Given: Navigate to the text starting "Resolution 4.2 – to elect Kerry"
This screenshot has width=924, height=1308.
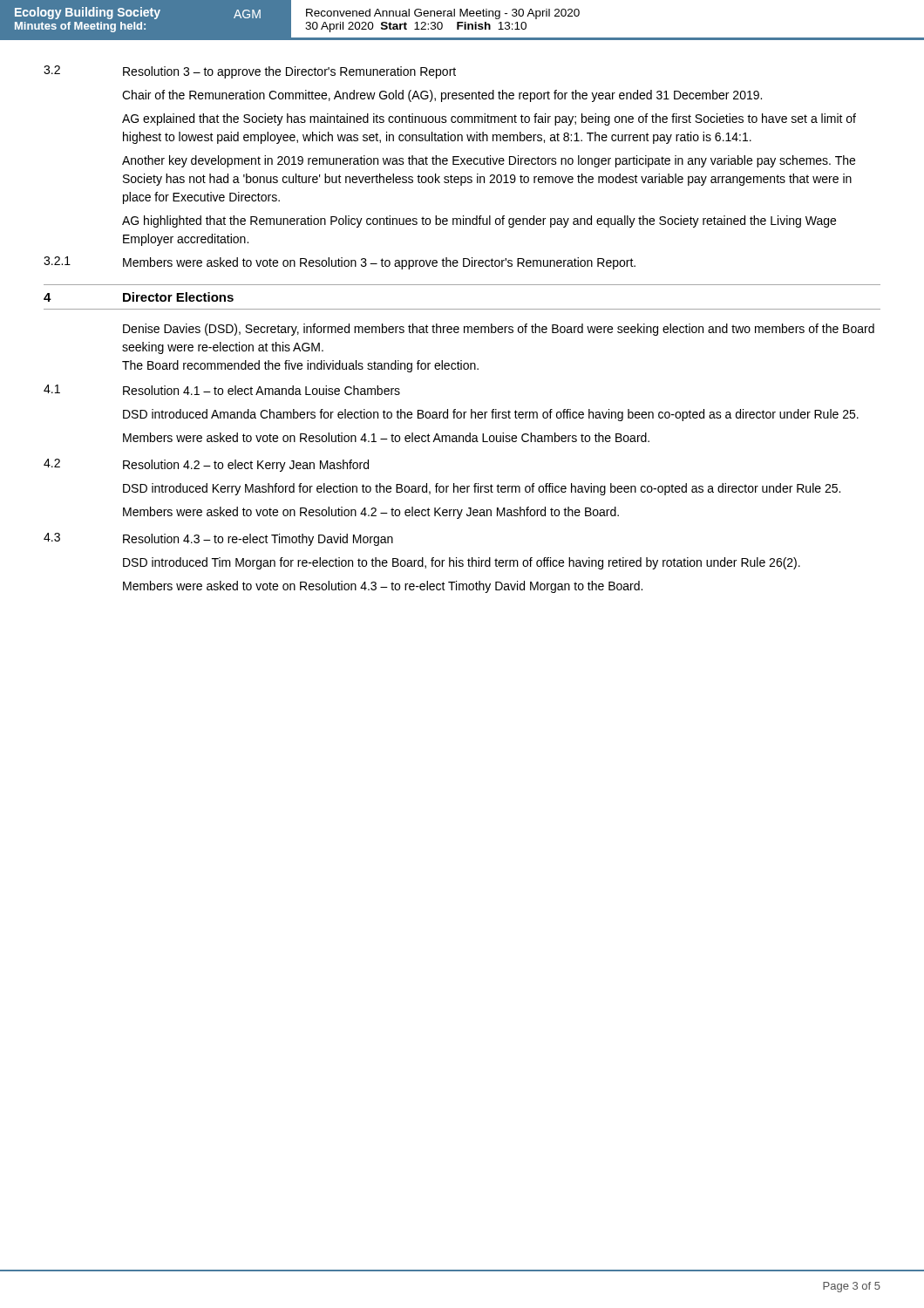Looking at the screenshot, I should [246, 465].
